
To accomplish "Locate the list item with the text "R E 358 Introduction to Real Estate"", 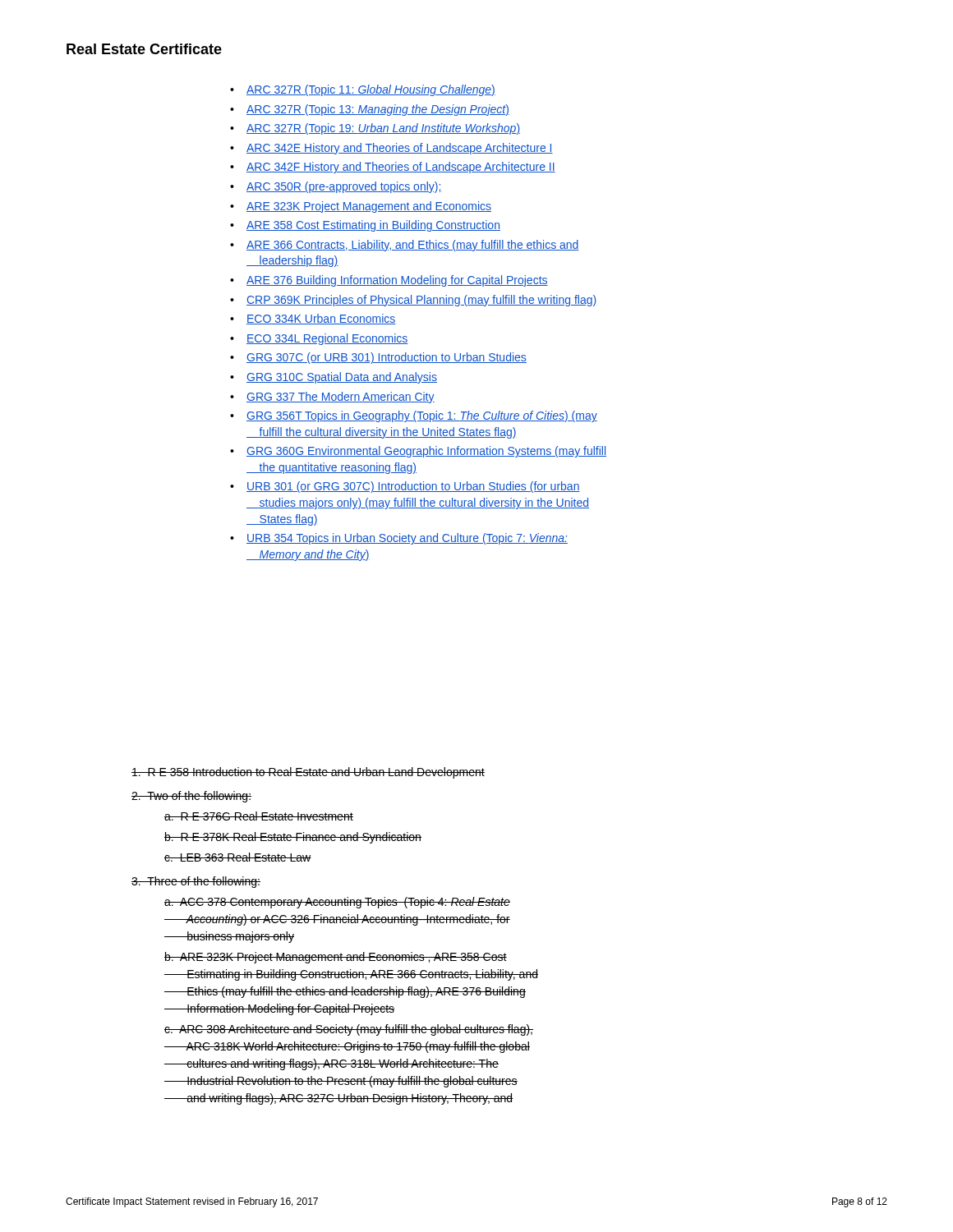I will pos(308,773).
